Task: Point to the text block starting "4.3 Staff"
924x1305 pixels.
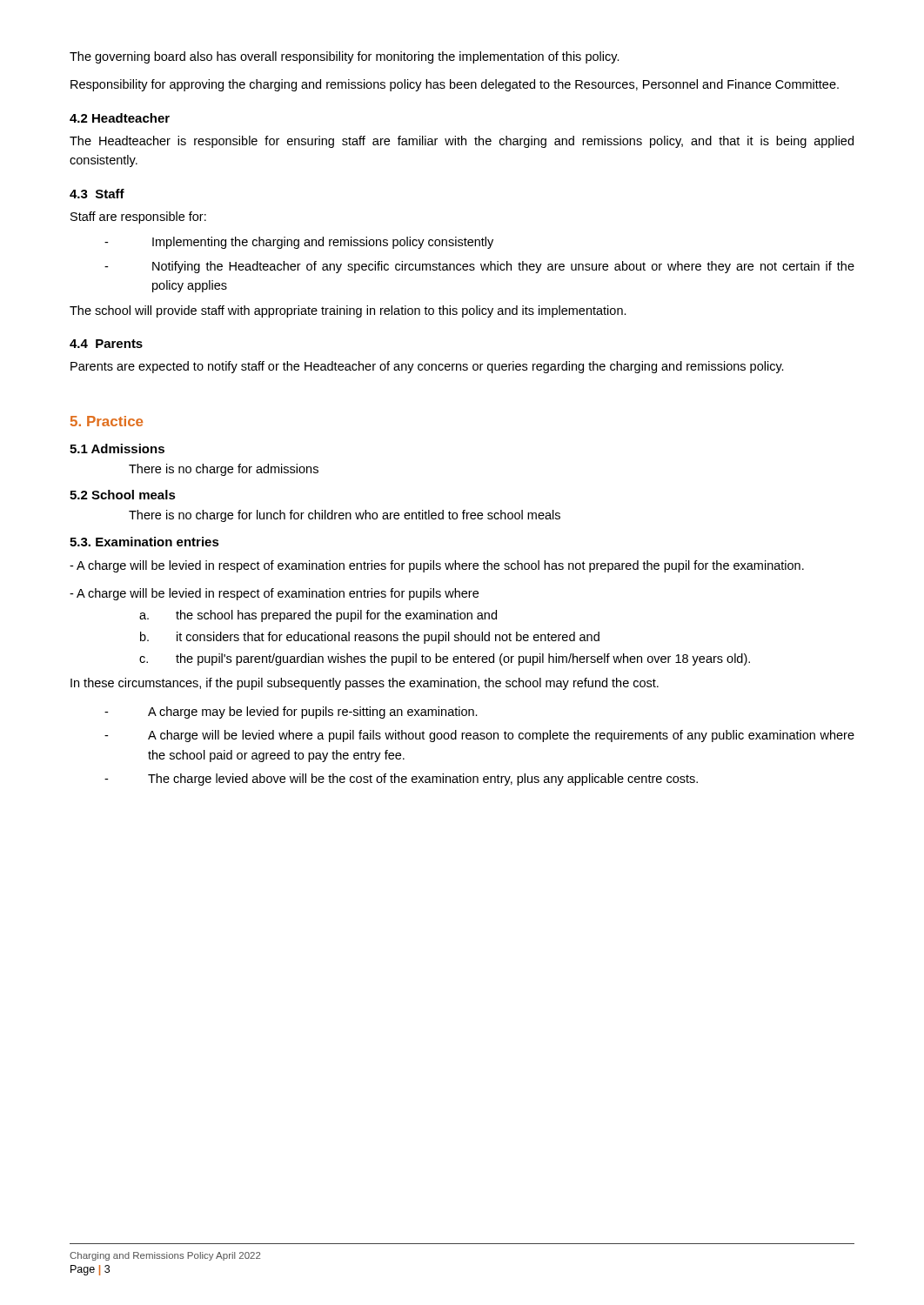Action: tap(97, 193)
